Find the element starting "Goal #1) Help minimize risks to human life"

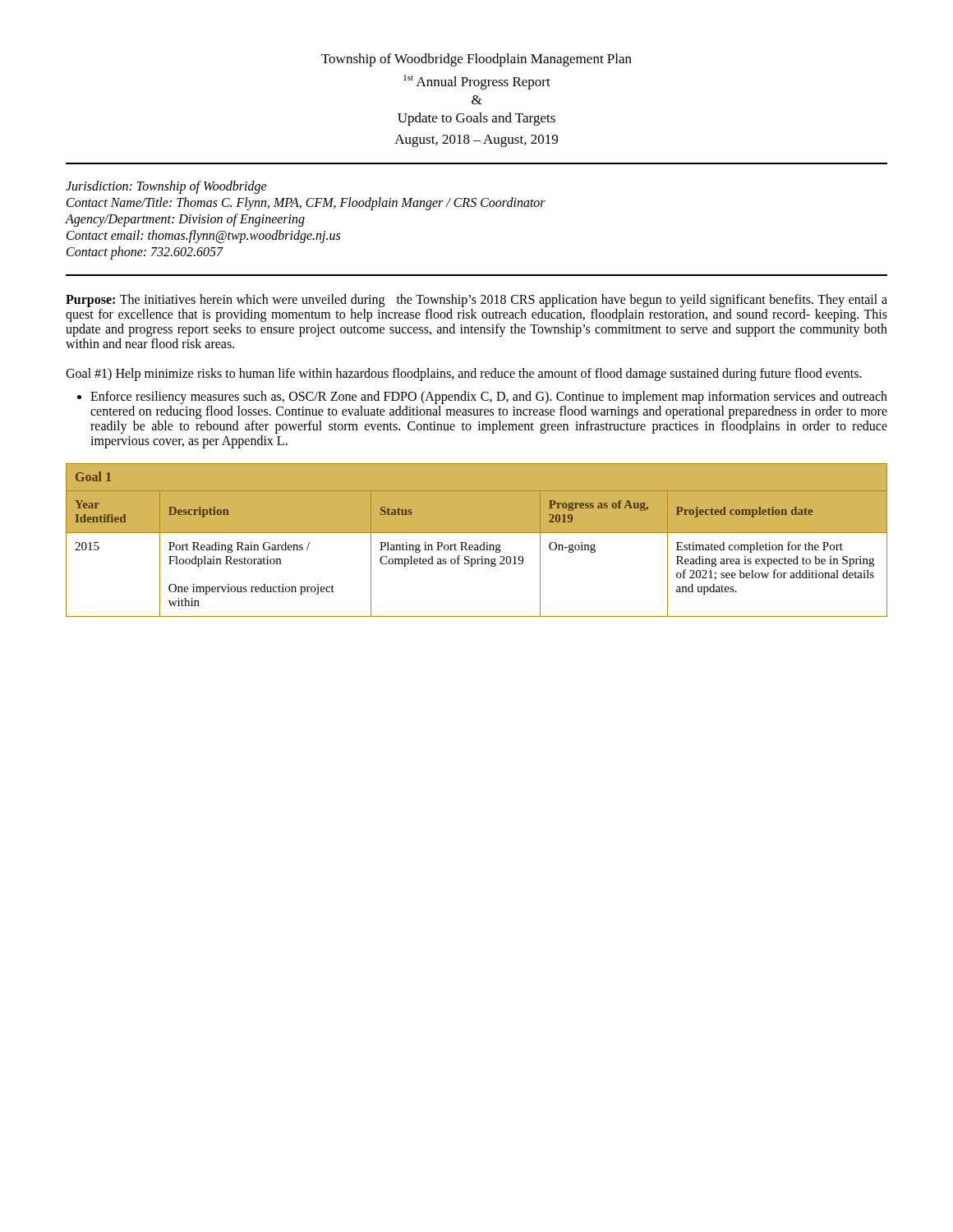pyautogui.click(x=476, y=373)
